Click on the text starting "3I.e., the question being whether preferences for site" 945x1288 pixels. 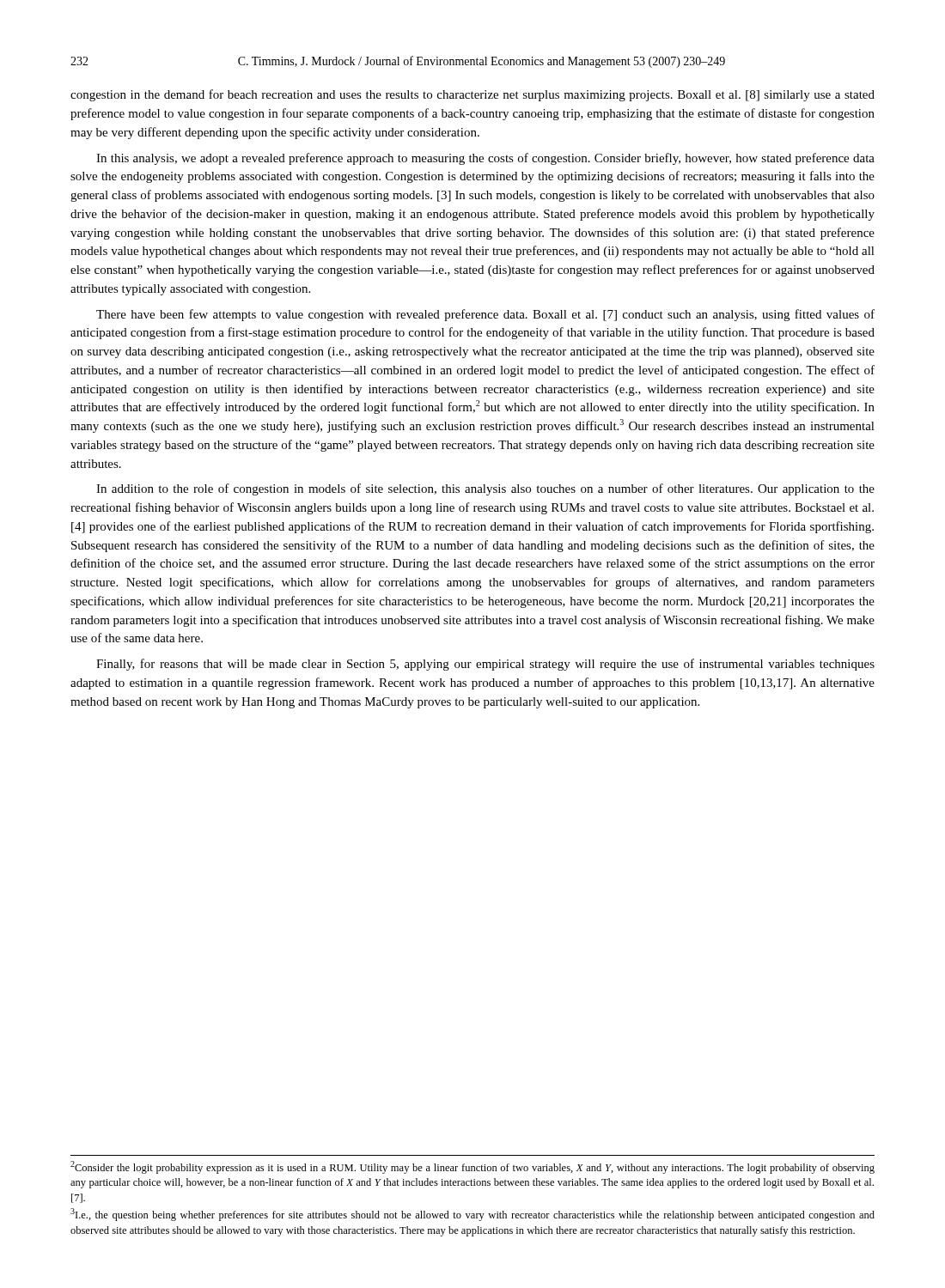coord(472,1222)
